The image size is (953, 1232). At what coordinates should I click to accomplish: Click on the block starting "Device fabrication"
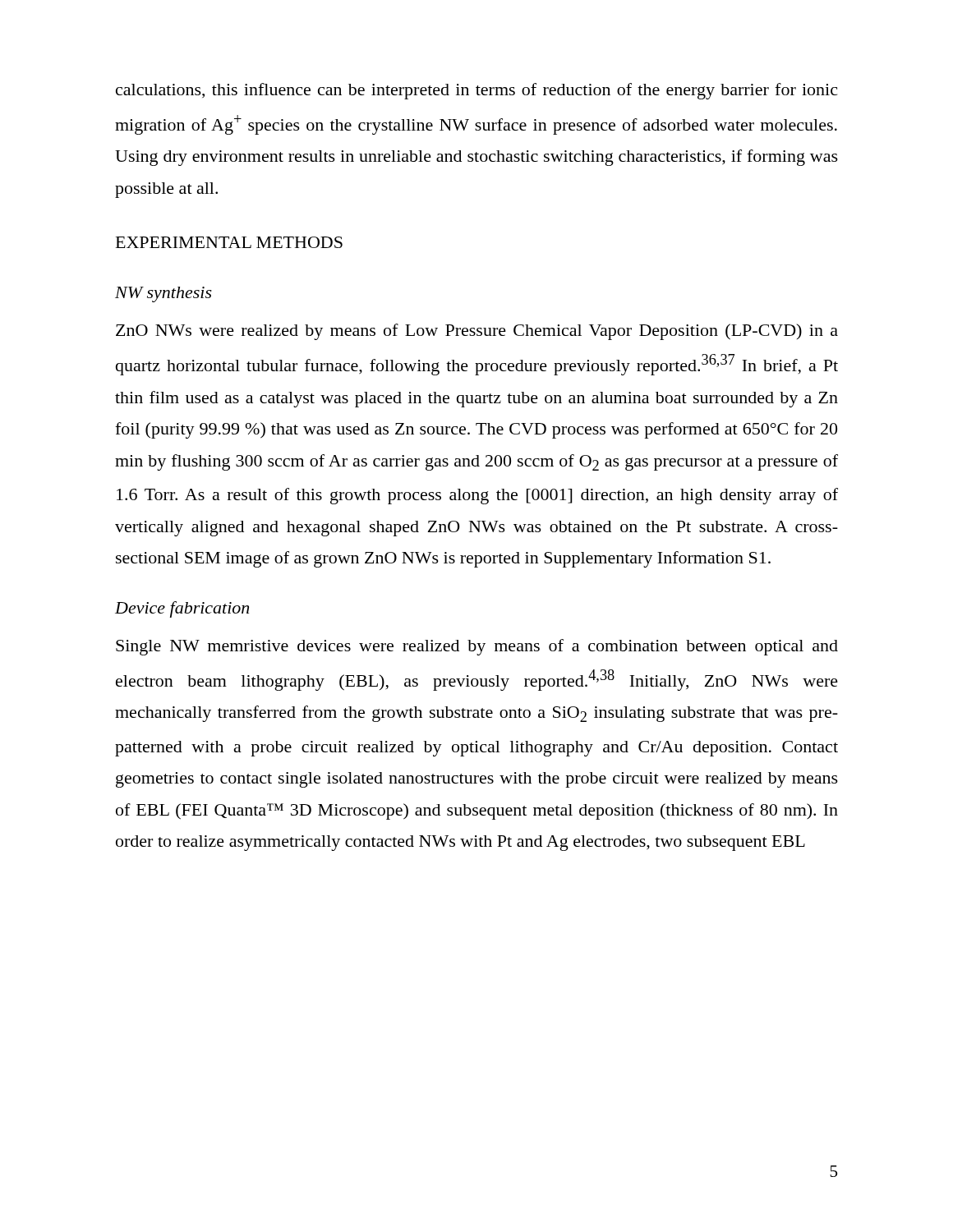click(183, 607)
